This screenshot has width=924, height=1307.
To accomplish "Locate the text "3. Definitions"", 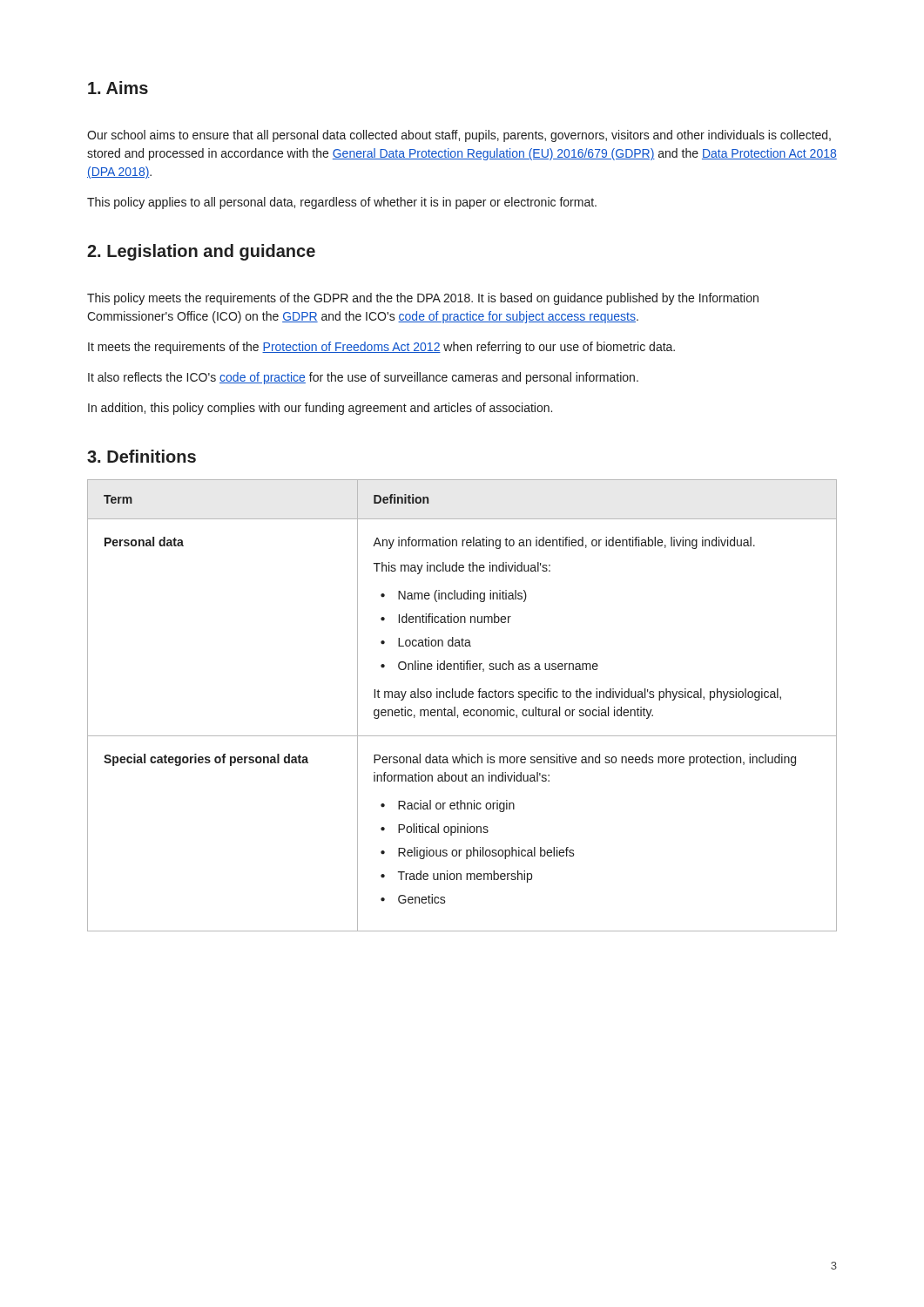I will [142, 456].
